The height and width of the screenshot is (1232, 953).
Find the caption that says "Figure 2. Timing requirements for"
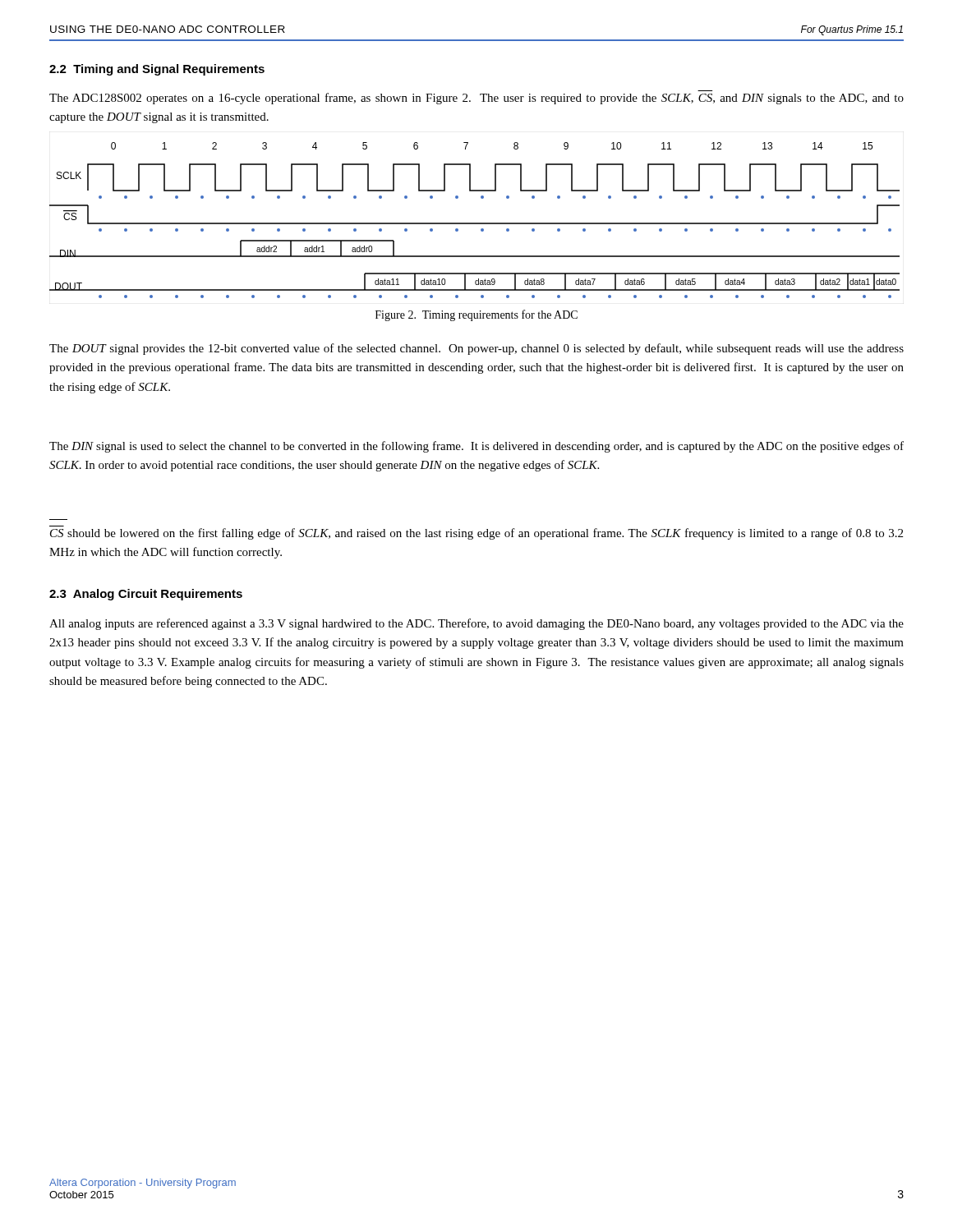pyautogui.click(x=476, y=315)
